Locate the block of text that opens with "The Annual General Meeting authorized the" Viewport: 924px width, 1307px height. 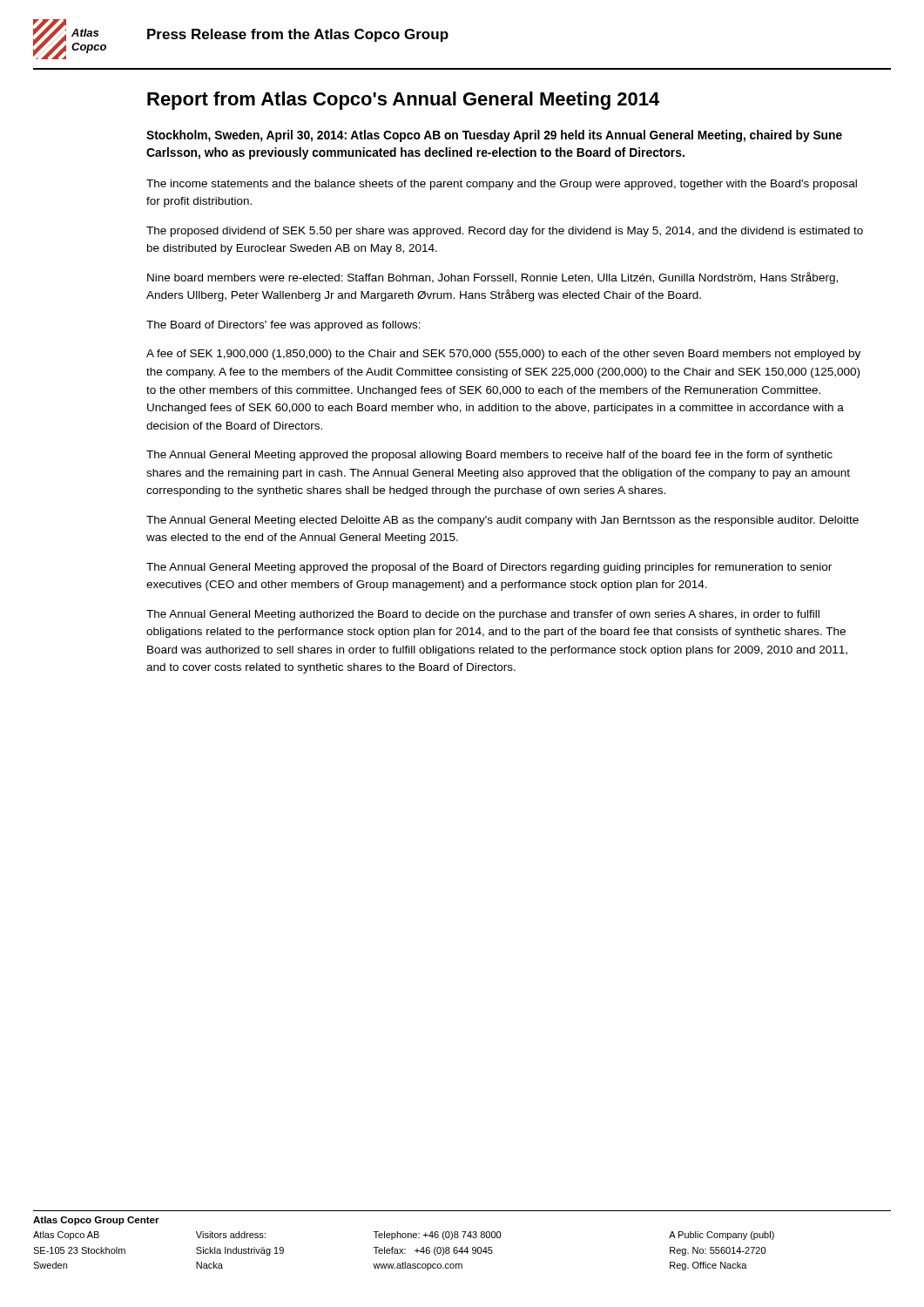pyautogui.click(x=497, y=640)
